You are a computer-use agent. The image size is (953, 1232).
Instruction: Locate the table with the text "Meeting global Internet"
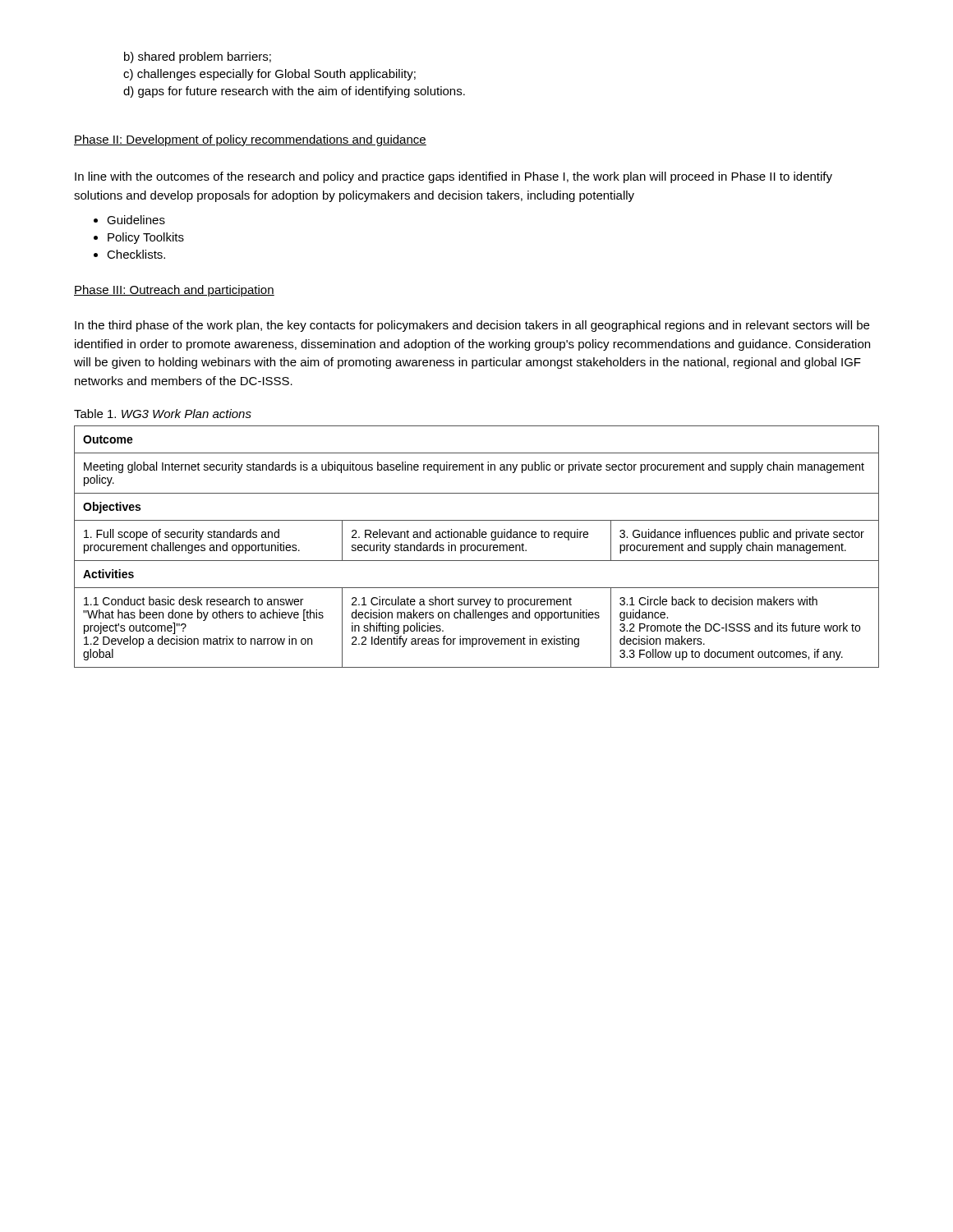(476, 547)
